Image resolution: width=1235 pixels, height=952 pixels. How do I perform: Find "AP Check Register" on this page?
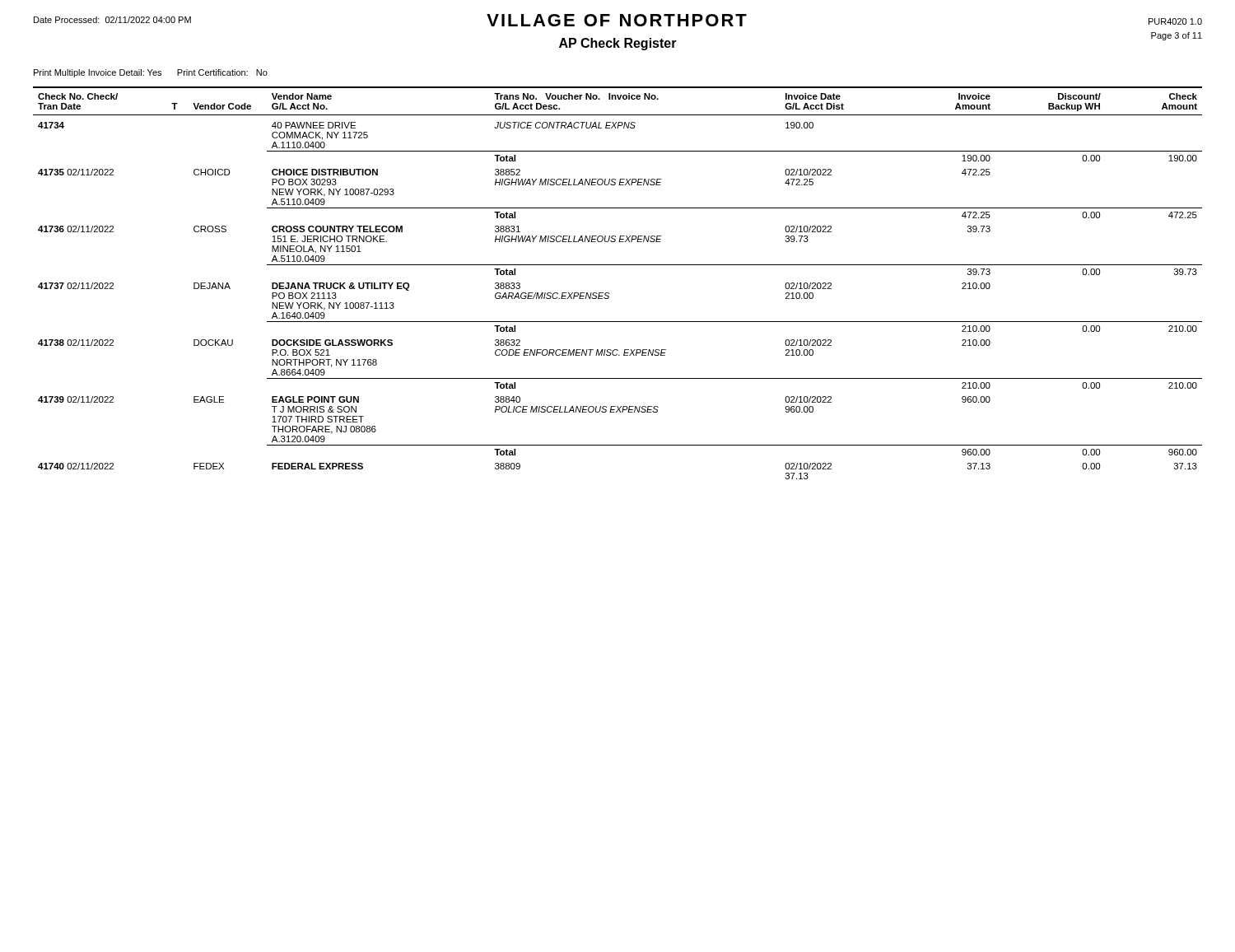click(618, 43)
